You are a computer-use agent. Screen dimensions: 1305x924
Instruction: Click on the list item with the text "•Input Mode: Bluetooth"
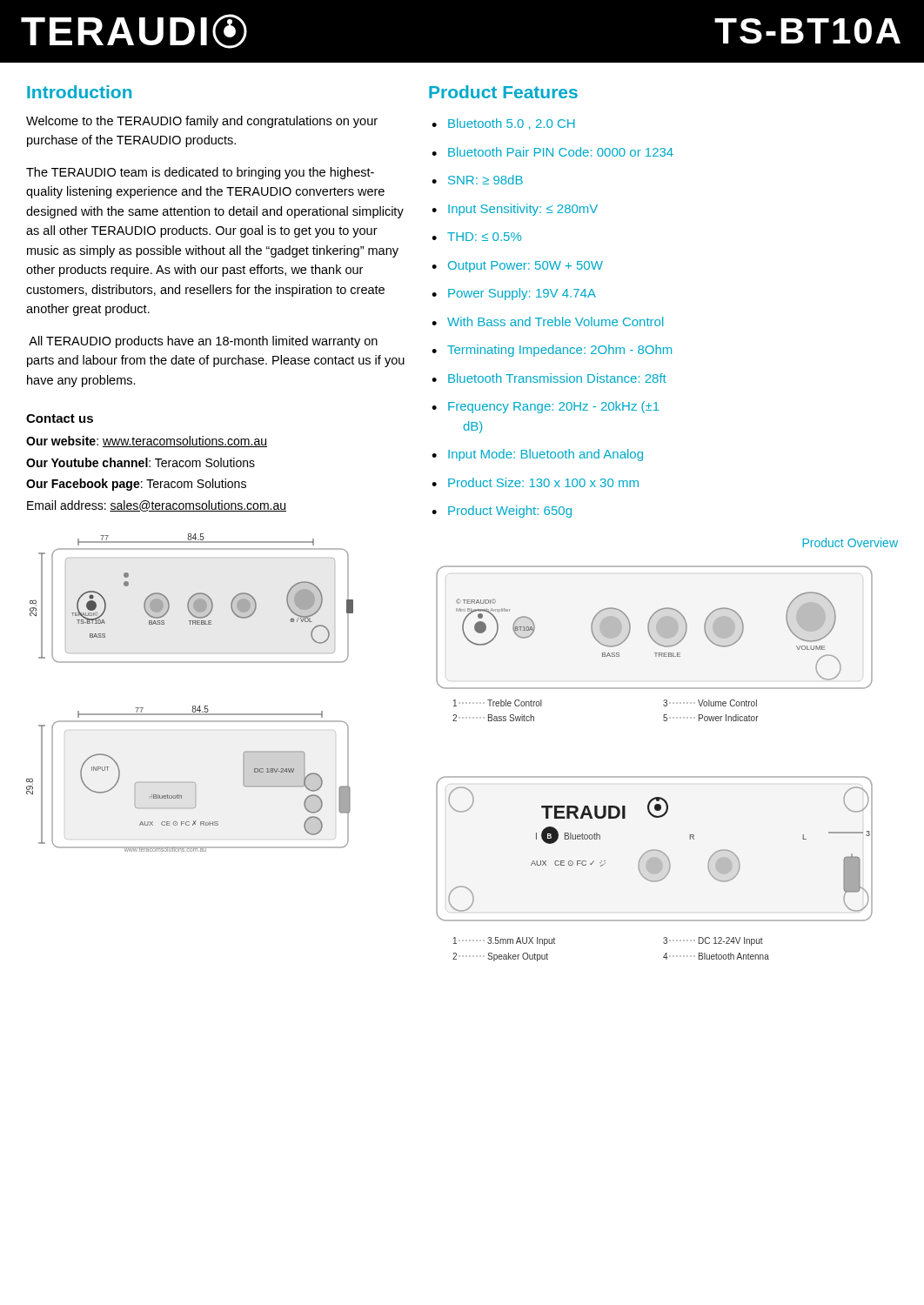(537, 455)
